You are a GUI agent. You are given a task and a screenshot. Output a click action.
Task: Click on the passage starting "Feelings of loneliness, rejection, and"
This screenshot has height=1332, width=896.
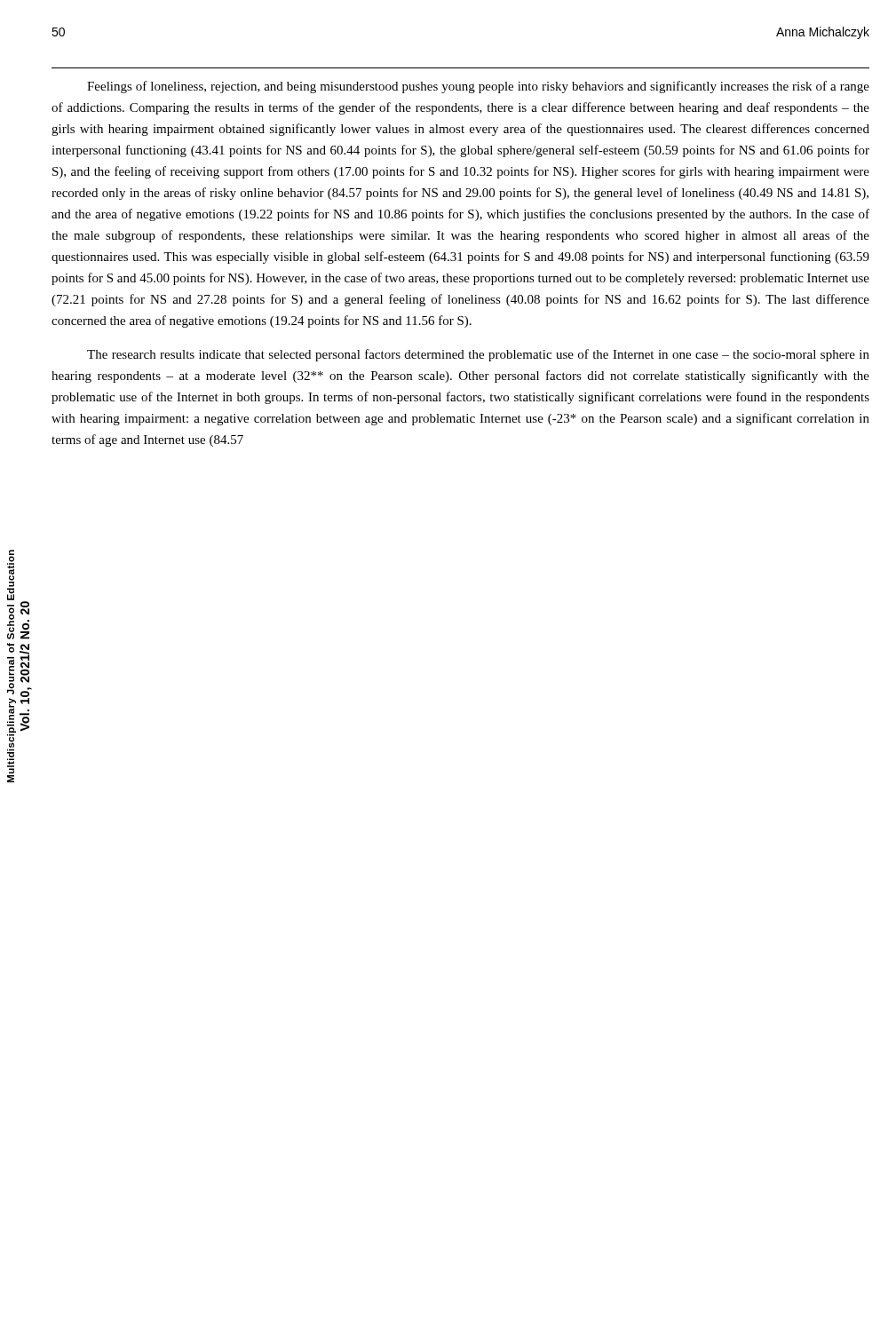(x=460, y=263)
